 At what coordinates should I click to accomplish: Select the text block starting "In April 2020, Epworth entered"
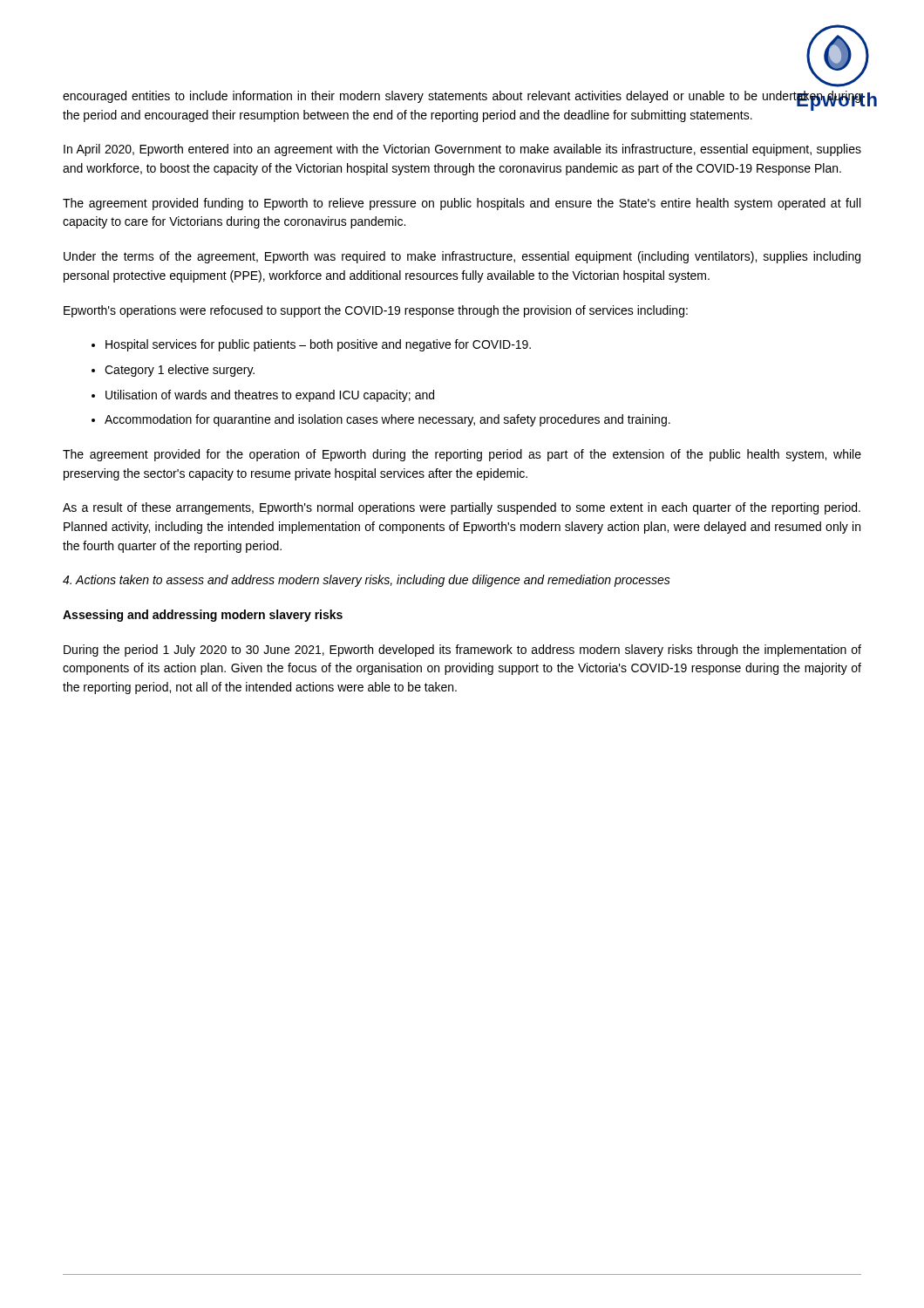tap(462, 160)
